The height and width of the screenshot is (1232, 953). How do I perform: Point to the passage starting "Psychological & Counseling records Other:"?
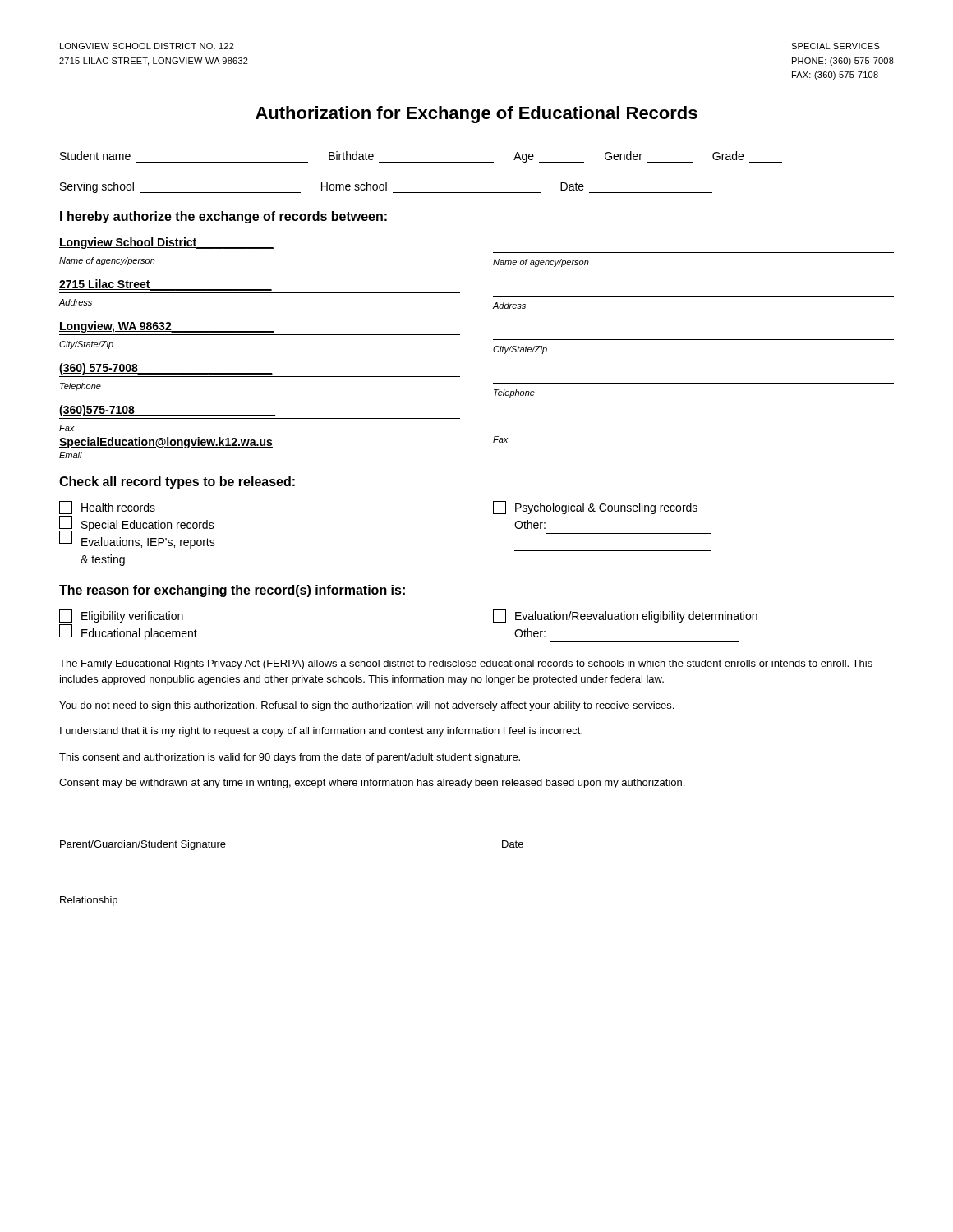(x=602, y=528)
